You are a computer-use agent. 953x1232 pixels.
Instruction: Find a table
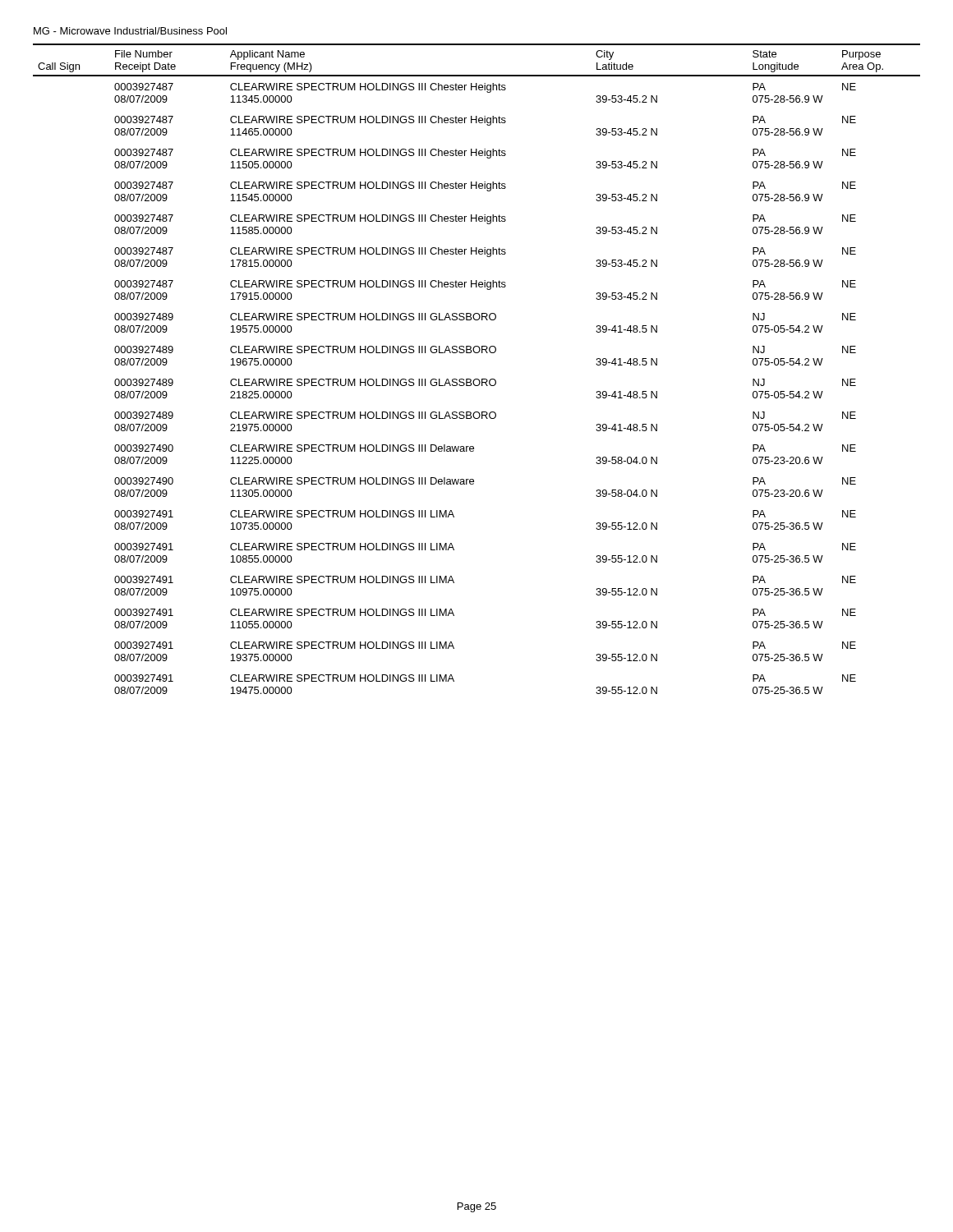coord(476,372)
